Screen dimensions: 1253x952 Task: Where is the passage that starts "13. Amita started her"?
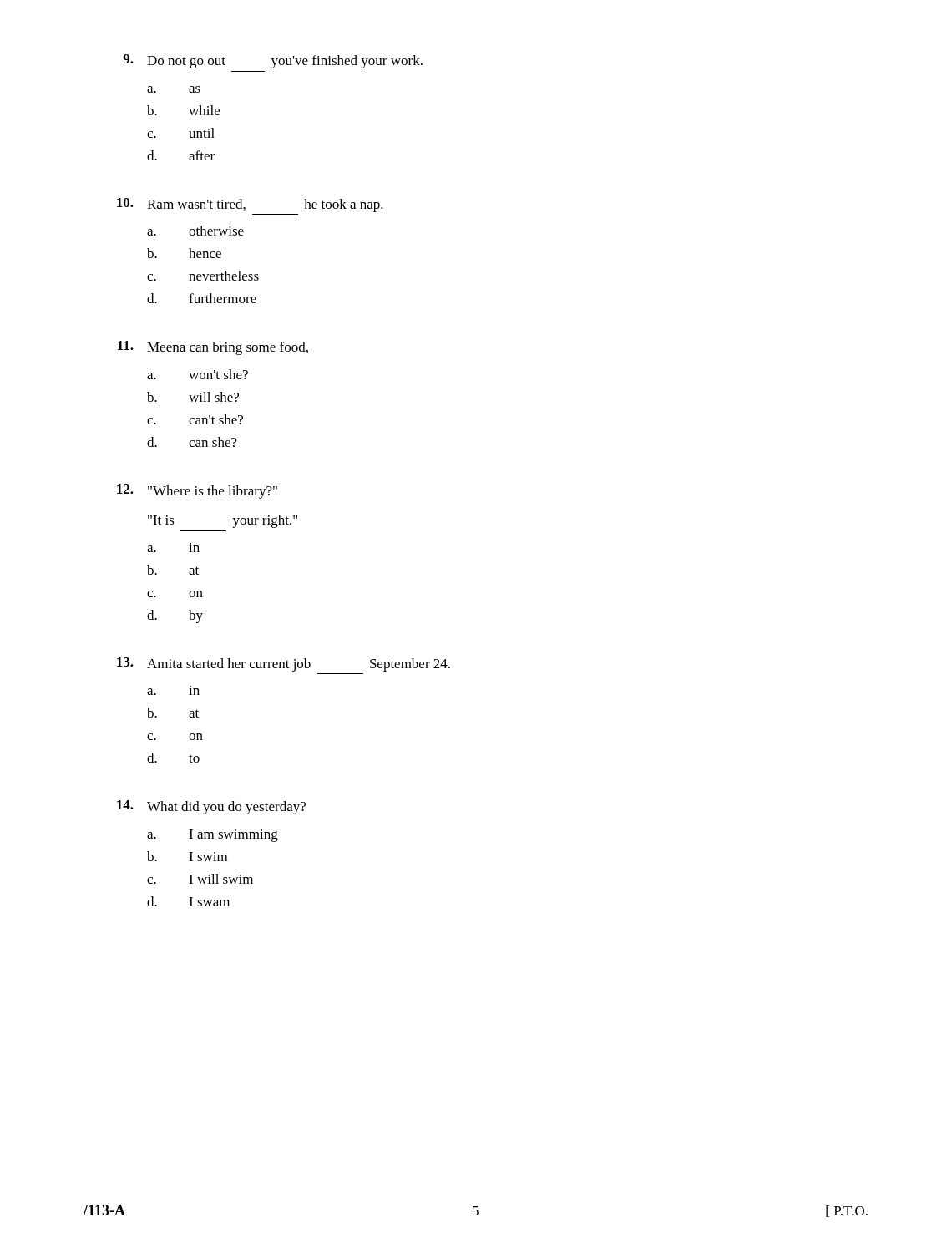284,665
